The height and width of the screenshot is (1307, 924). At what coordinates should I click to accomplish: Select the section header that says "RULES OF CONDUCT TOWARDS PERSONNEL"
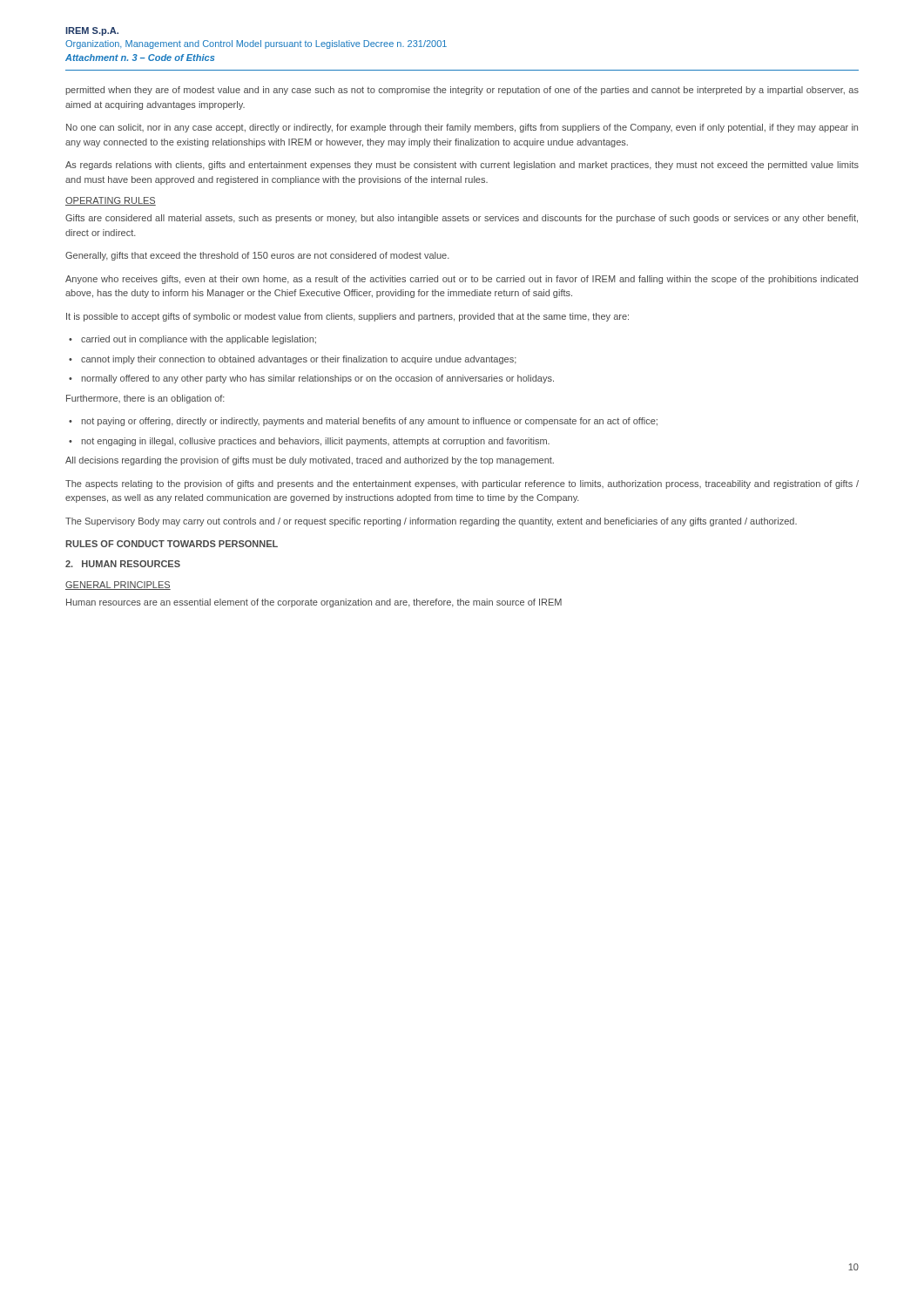pyautogui.click(x=172, y=544)
